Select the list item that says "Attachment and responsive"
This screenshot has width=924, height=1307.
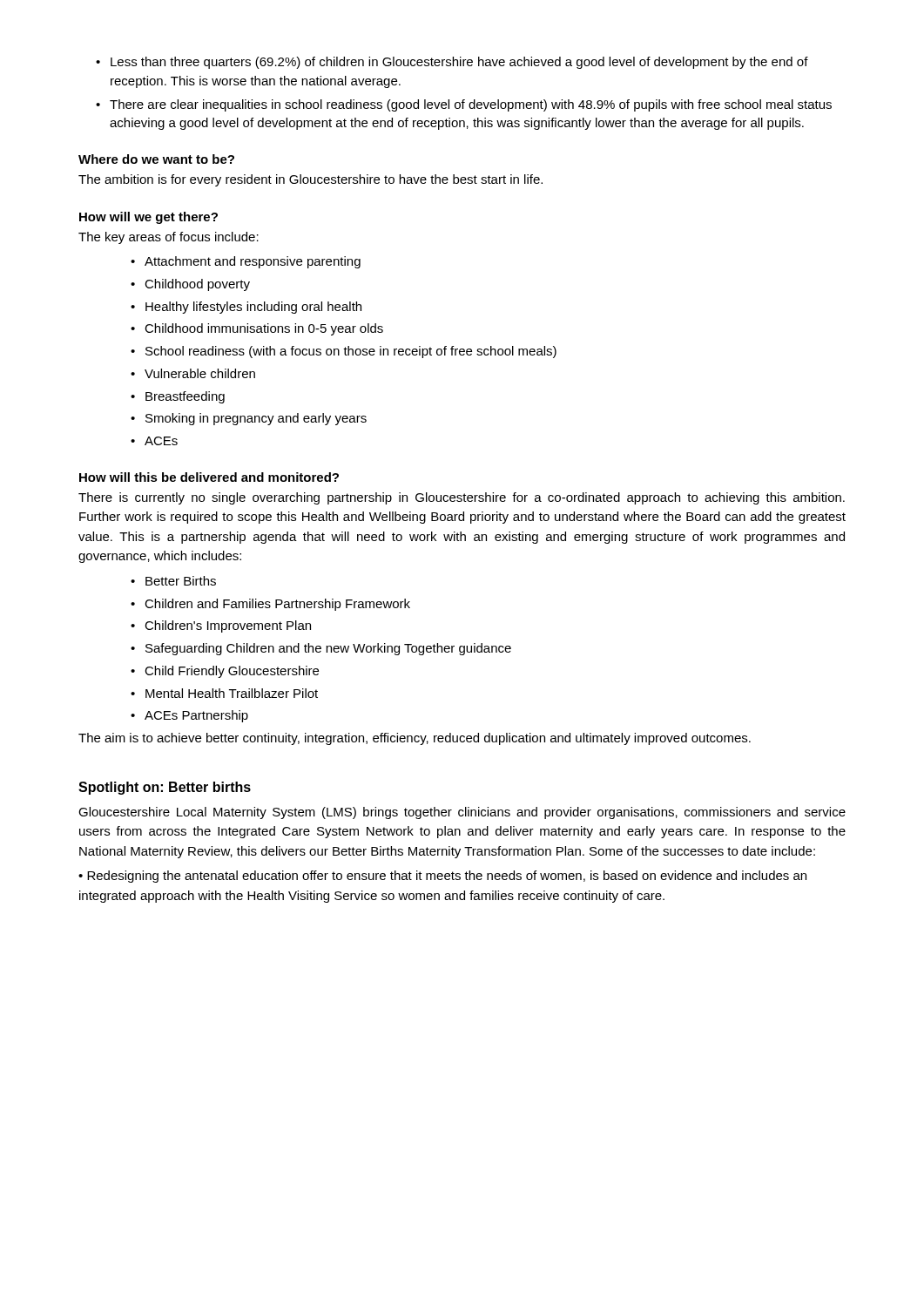246,262
